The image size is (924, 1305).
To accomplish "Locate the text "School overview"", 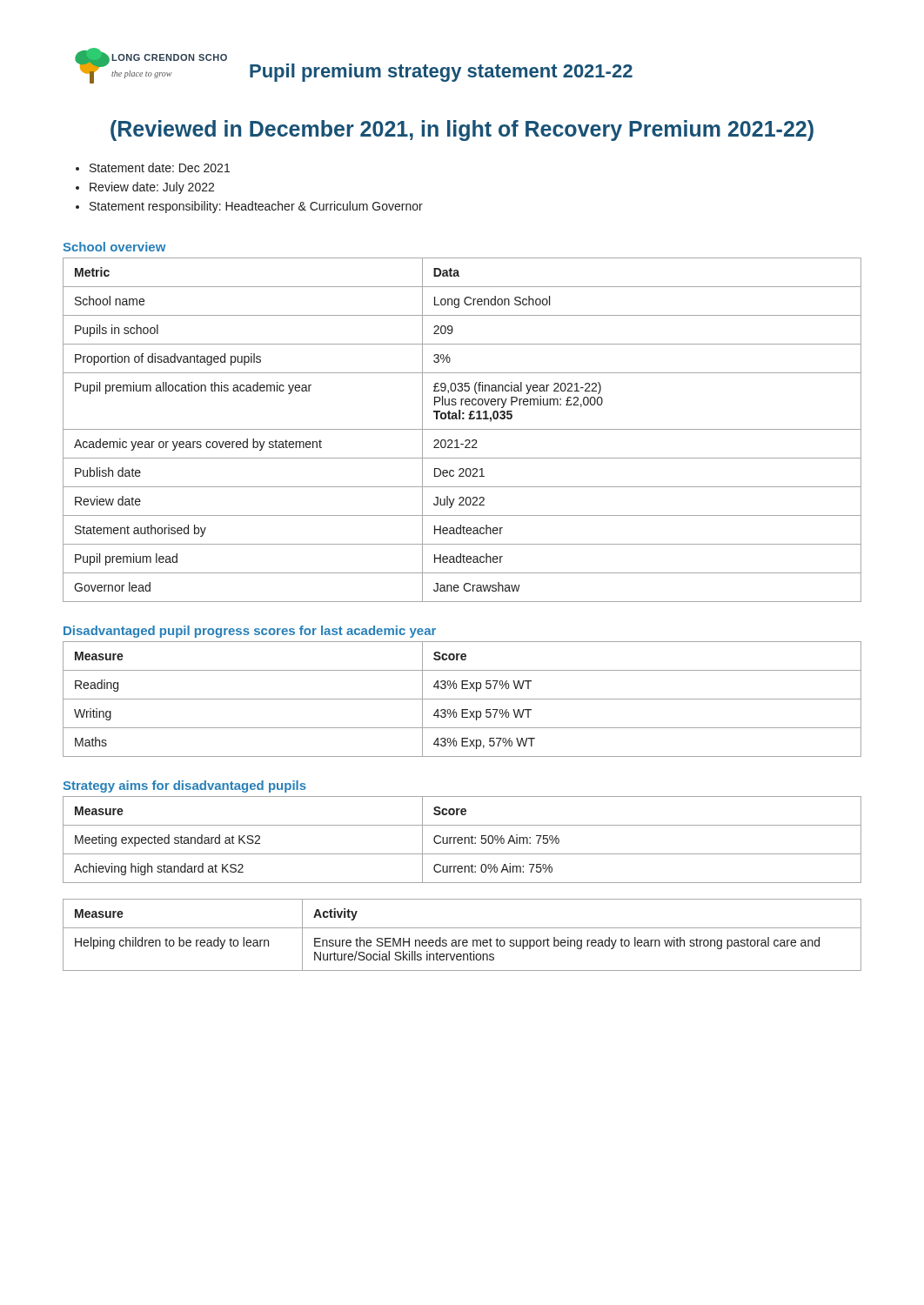I will [x=114, y=247].
